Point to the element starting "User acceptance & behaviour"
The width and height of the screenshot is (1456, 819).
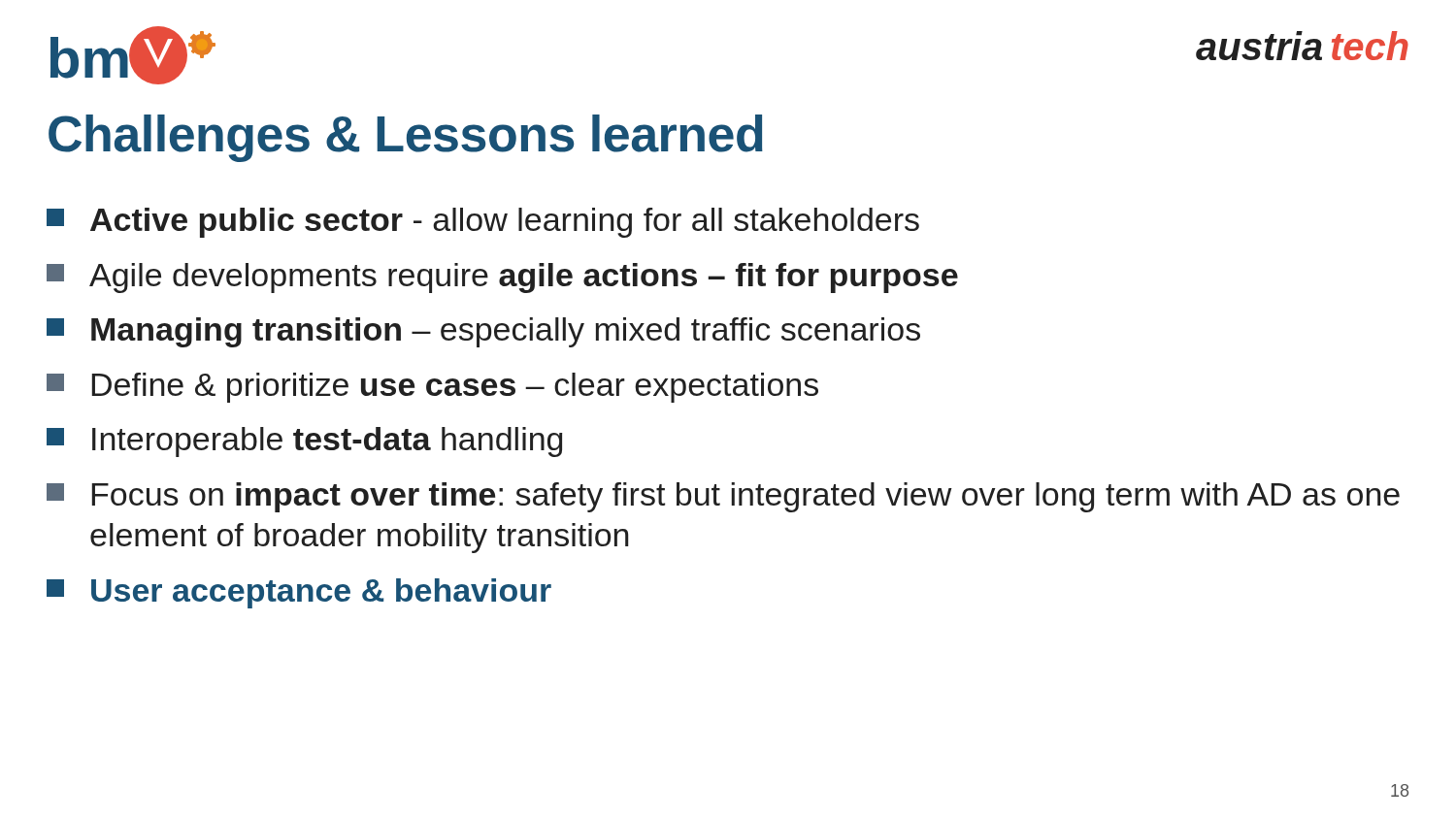click(x=299, y=593)
